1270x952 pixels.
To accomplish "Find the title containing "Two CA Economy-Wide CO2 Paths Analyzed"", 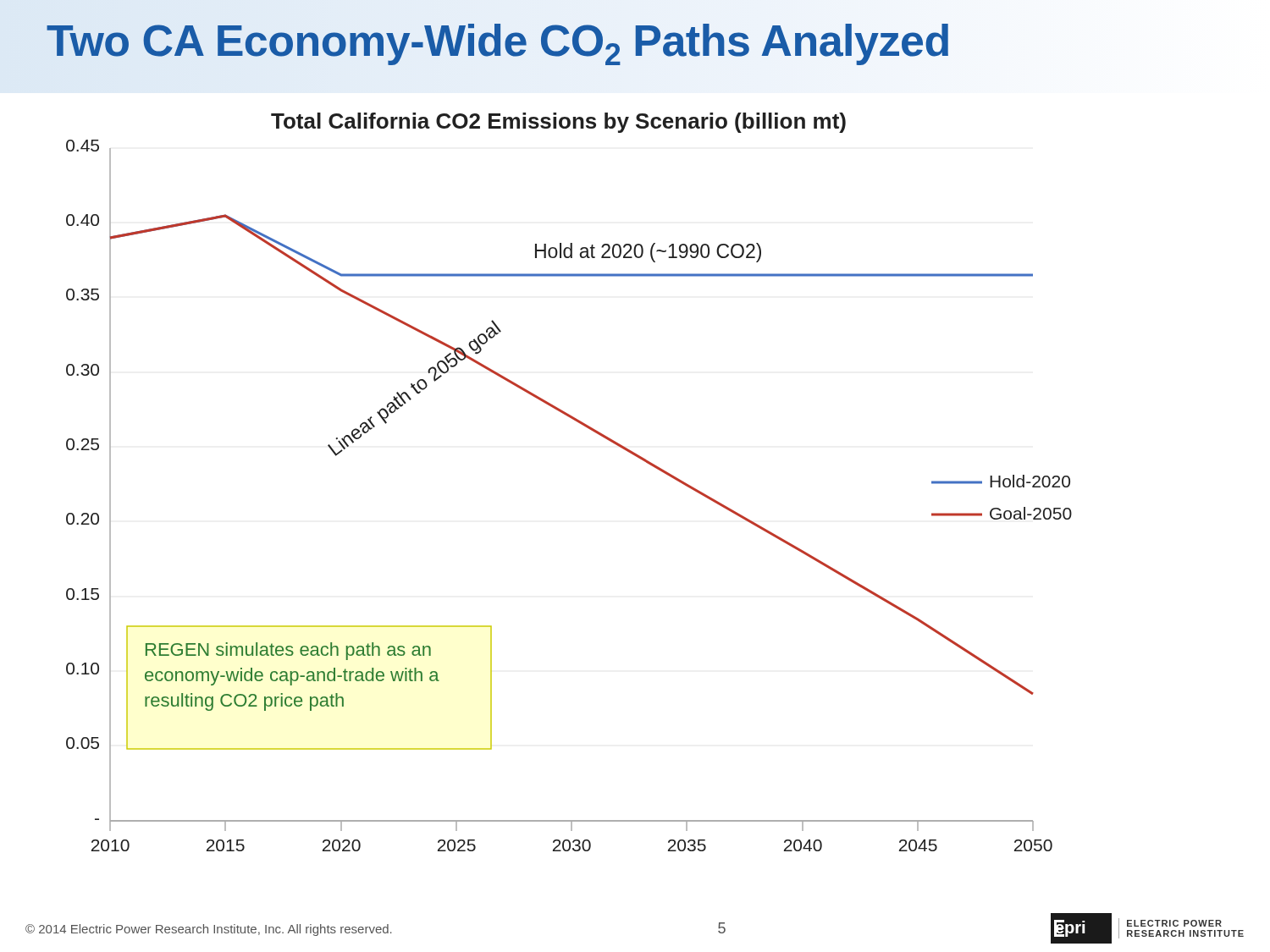I will point(499,44).
